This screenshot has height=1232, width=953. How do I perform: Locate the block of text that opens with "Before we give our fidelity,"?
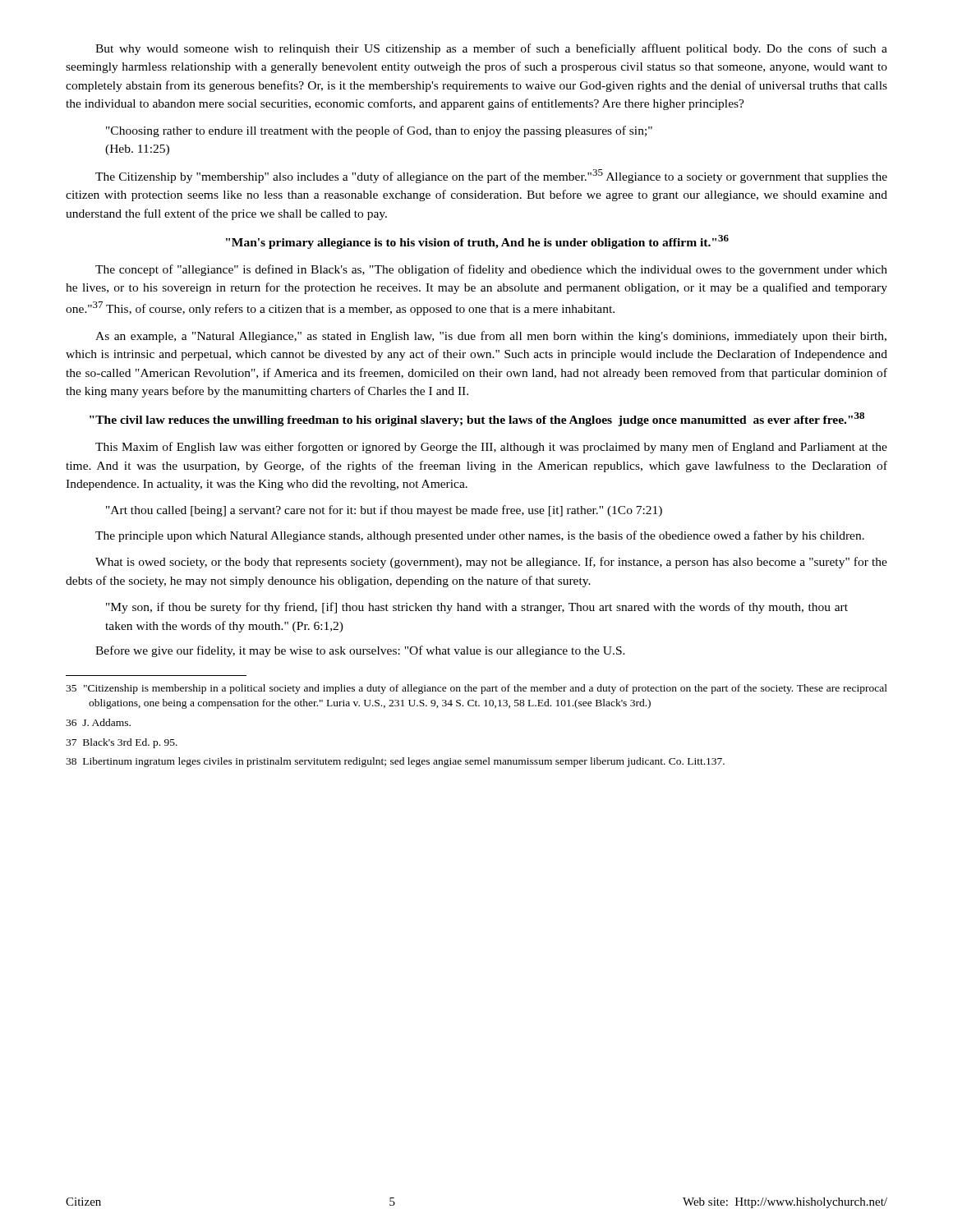click(360, 650)
